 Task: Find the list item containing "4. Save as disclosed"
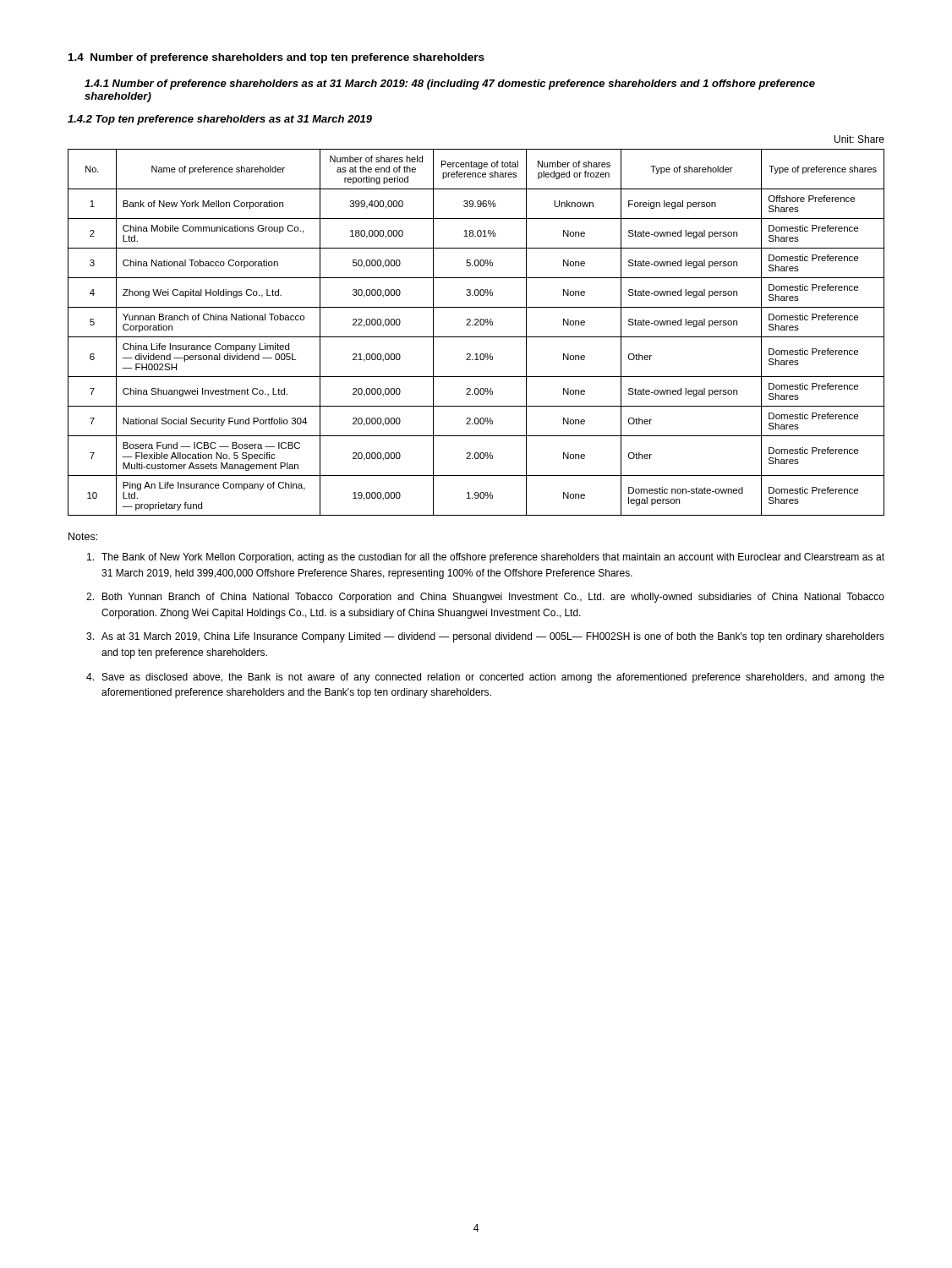pyautogui.click(x=476, y=685)
